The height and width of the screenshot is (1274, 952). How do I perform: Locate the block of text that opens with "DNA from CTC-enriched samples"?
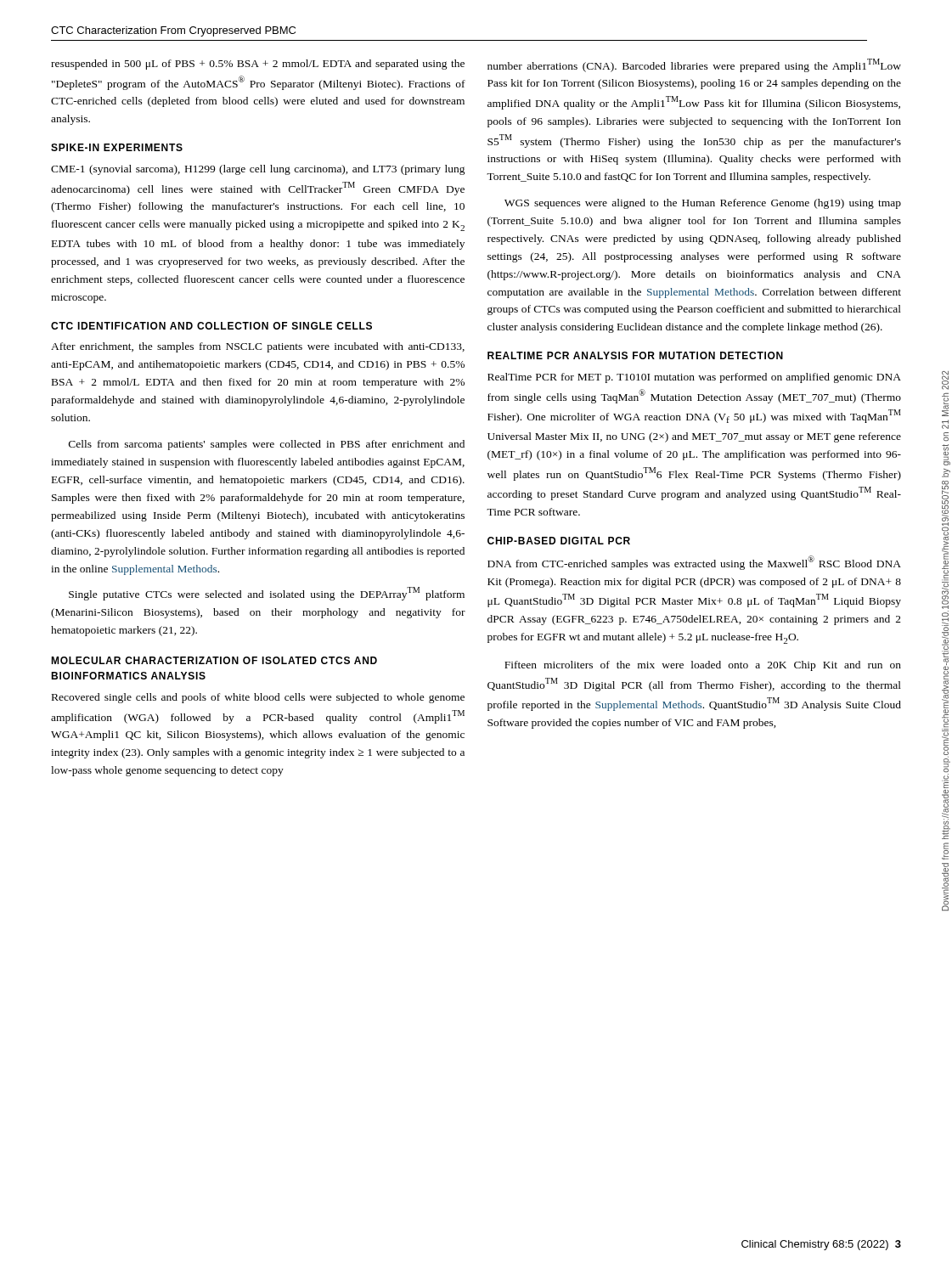pyautogui.click(x=694, y=600)
